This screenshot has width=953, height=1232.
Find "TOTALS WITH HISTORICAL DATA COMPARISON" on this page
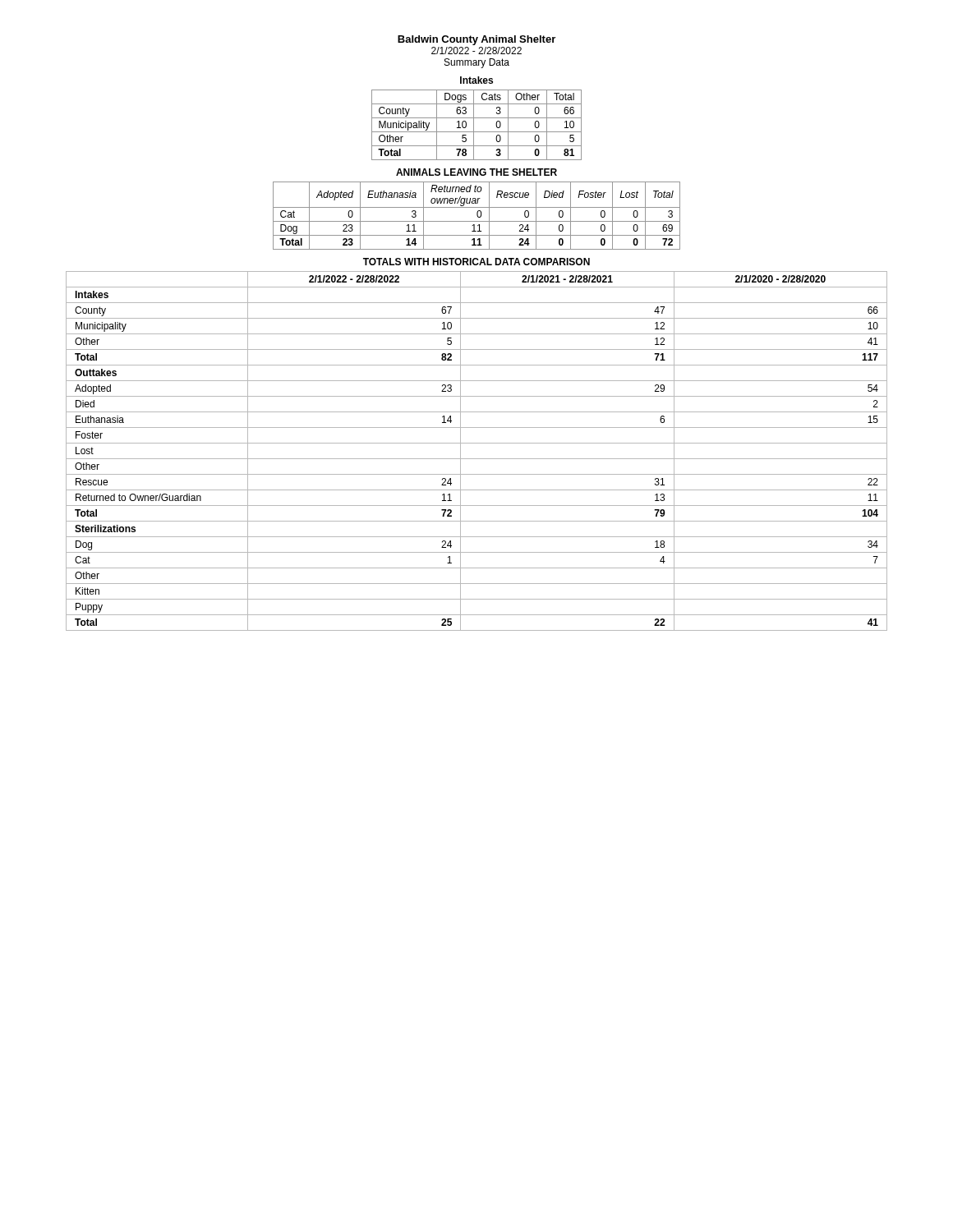pos(476,262)
